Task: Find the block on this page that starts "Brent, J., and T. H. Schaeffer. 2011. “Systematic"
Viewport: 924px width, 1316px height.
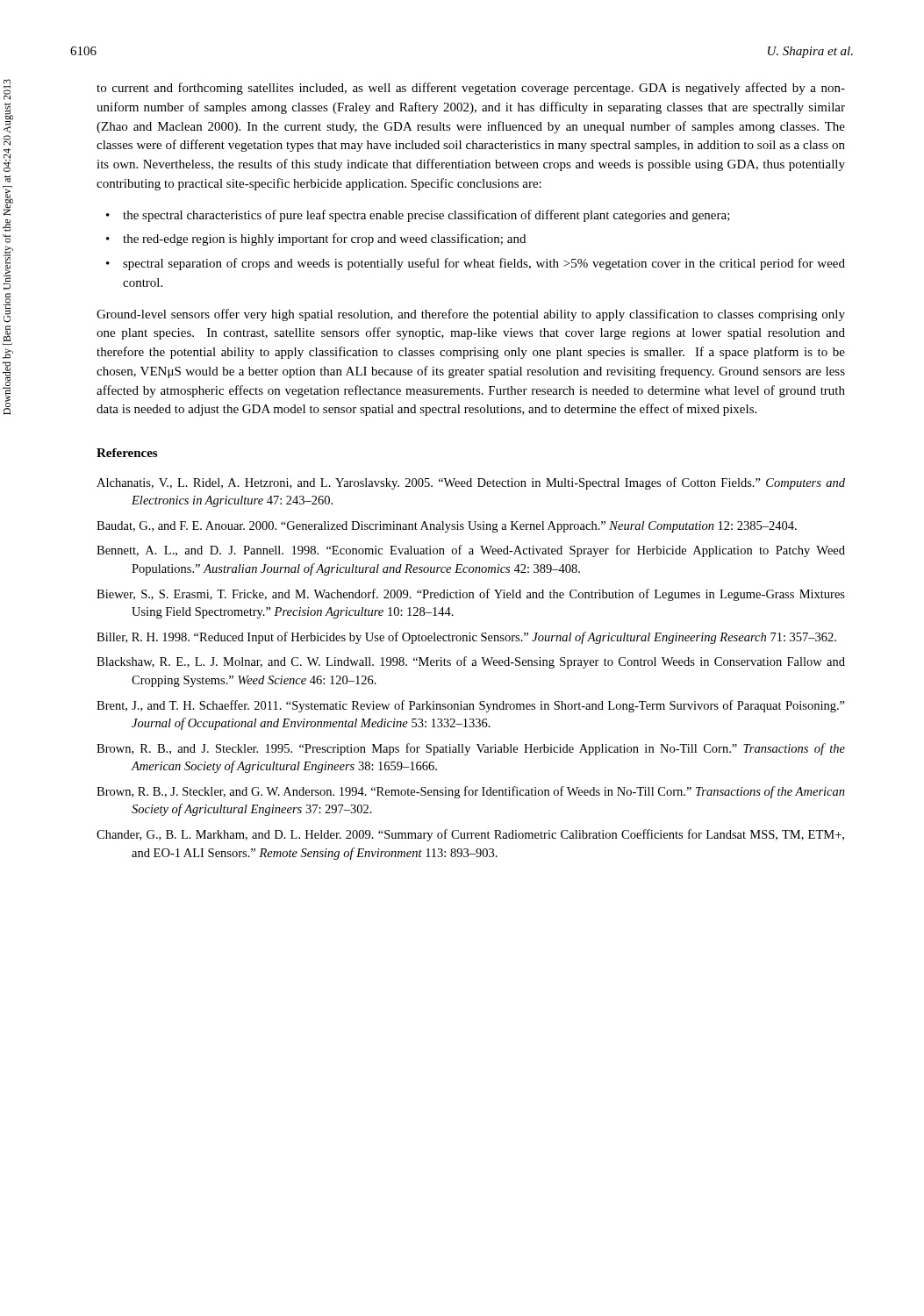Action: (x=471, y=714)
